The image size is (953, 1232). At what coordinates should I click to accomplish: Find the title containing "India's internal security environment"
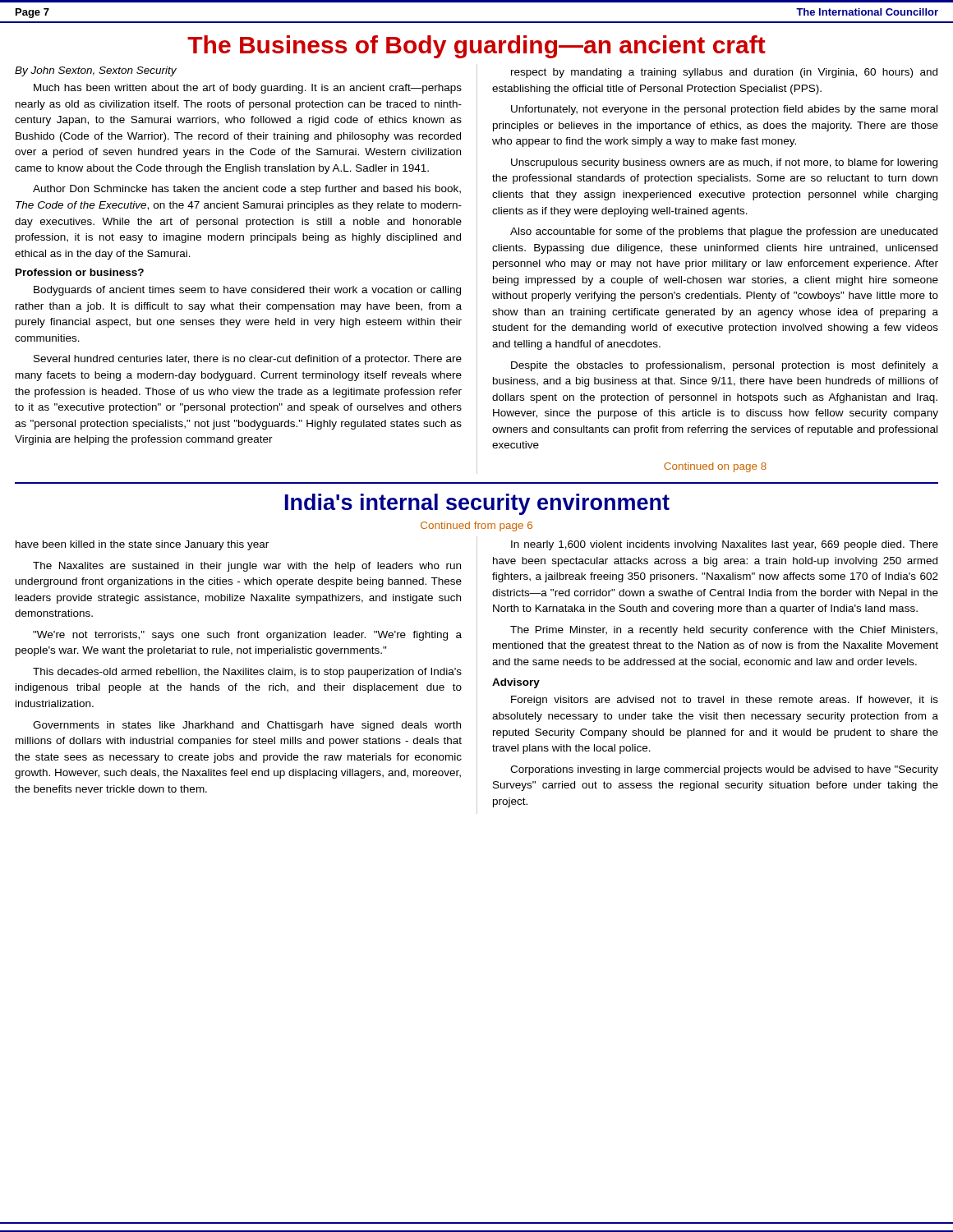(x=476, y=503)
